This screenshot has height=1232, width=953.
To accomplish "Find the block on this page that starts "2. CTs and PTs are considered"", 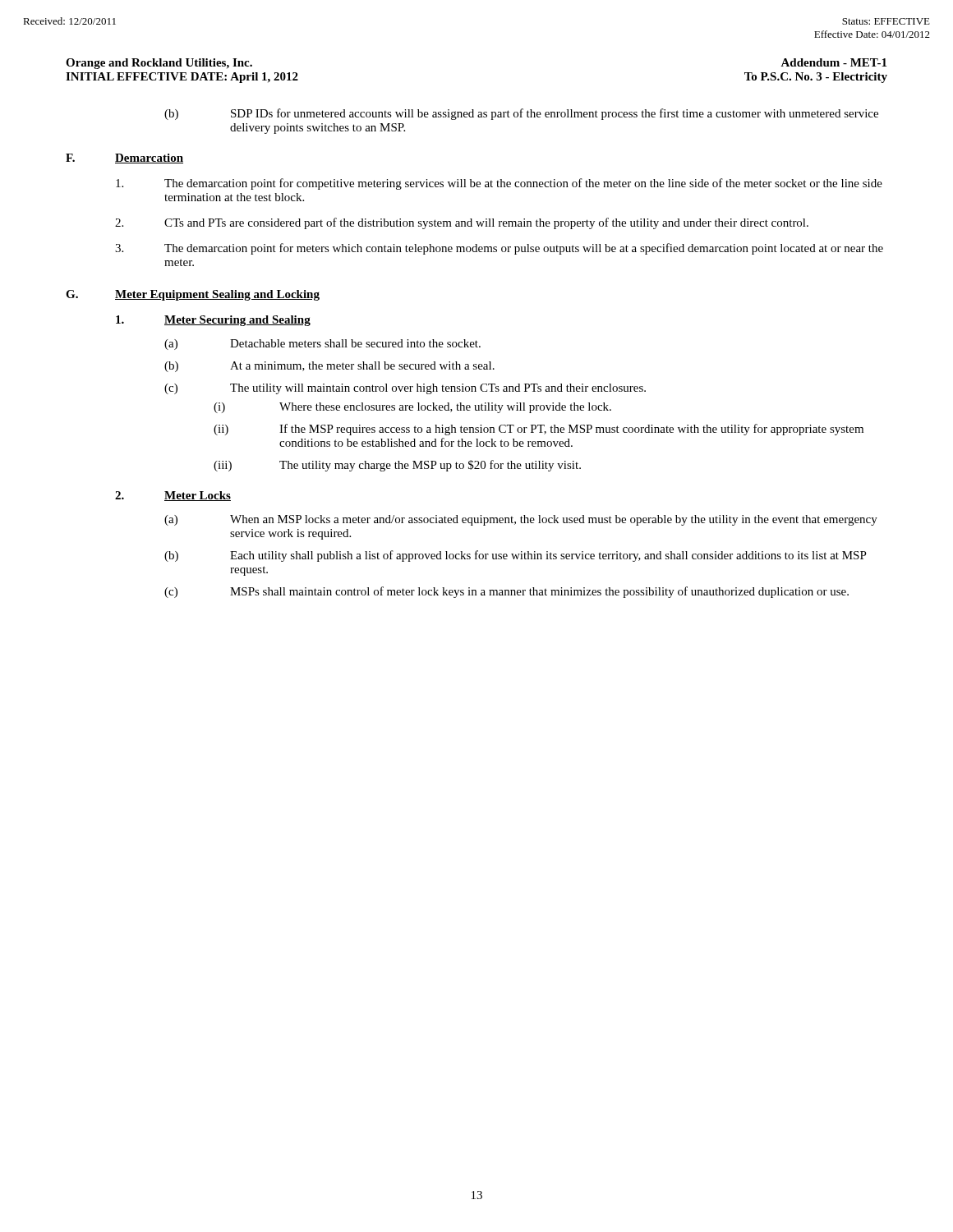I will 476,223.
